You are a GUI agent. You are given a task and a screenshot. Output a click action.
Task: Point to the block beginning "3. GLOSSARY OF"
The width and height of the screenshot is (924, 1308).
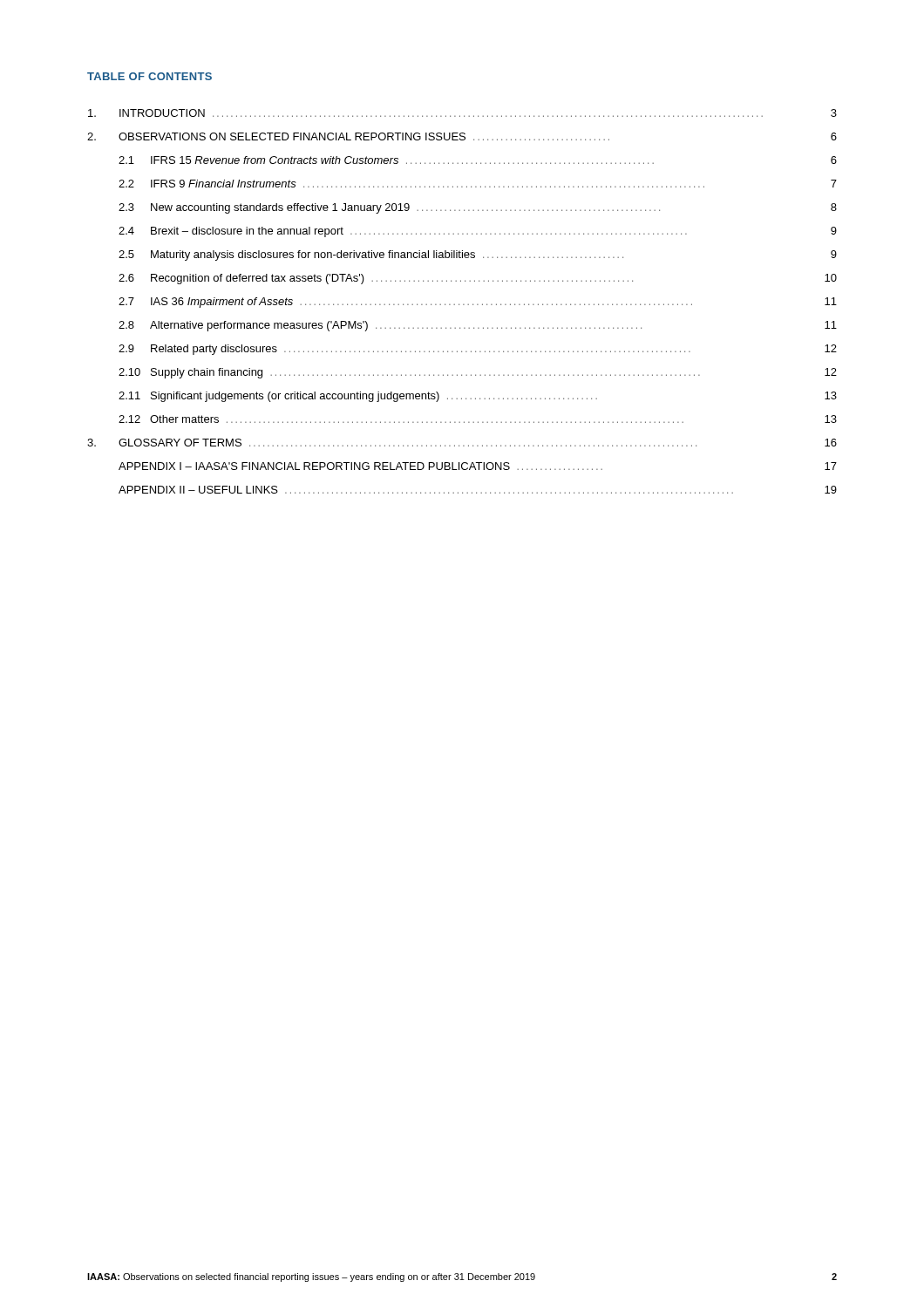(462, 443)
